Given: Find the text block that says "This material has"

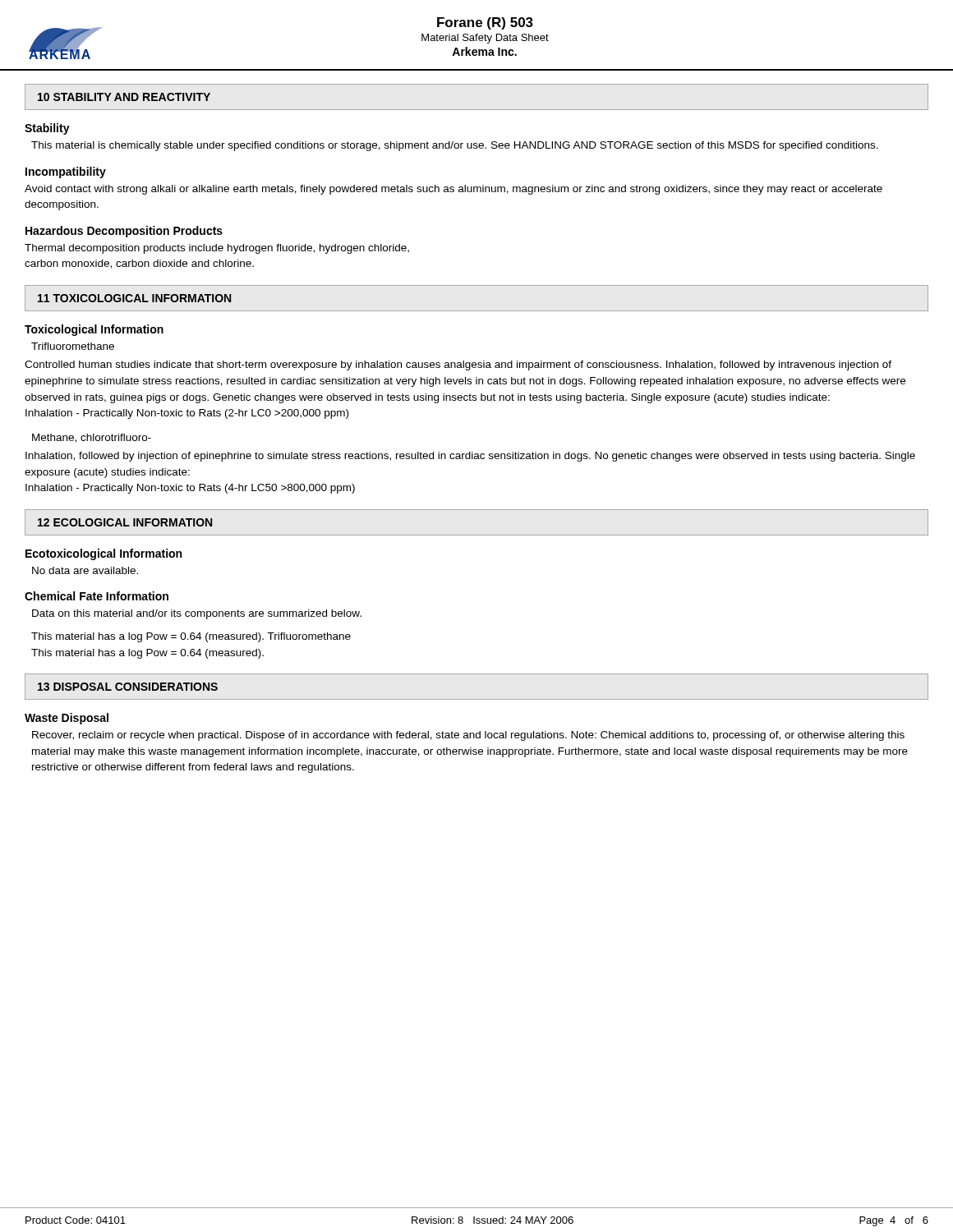Looking at the screenshot, I should click(191, 644).
